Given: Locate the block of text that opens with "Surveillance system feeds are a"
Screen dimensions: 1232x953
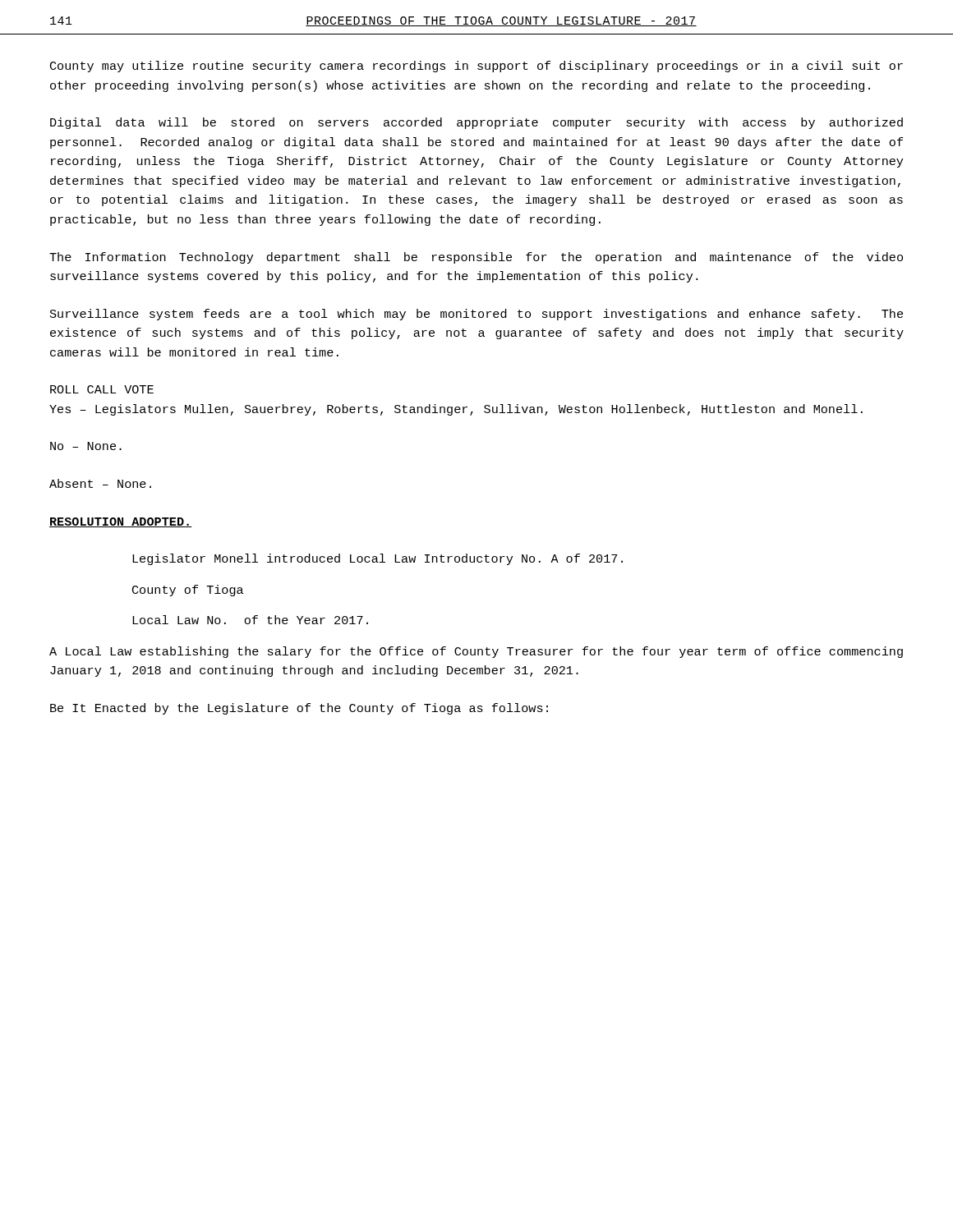Looking at the screenshot, I should point(476,334).
